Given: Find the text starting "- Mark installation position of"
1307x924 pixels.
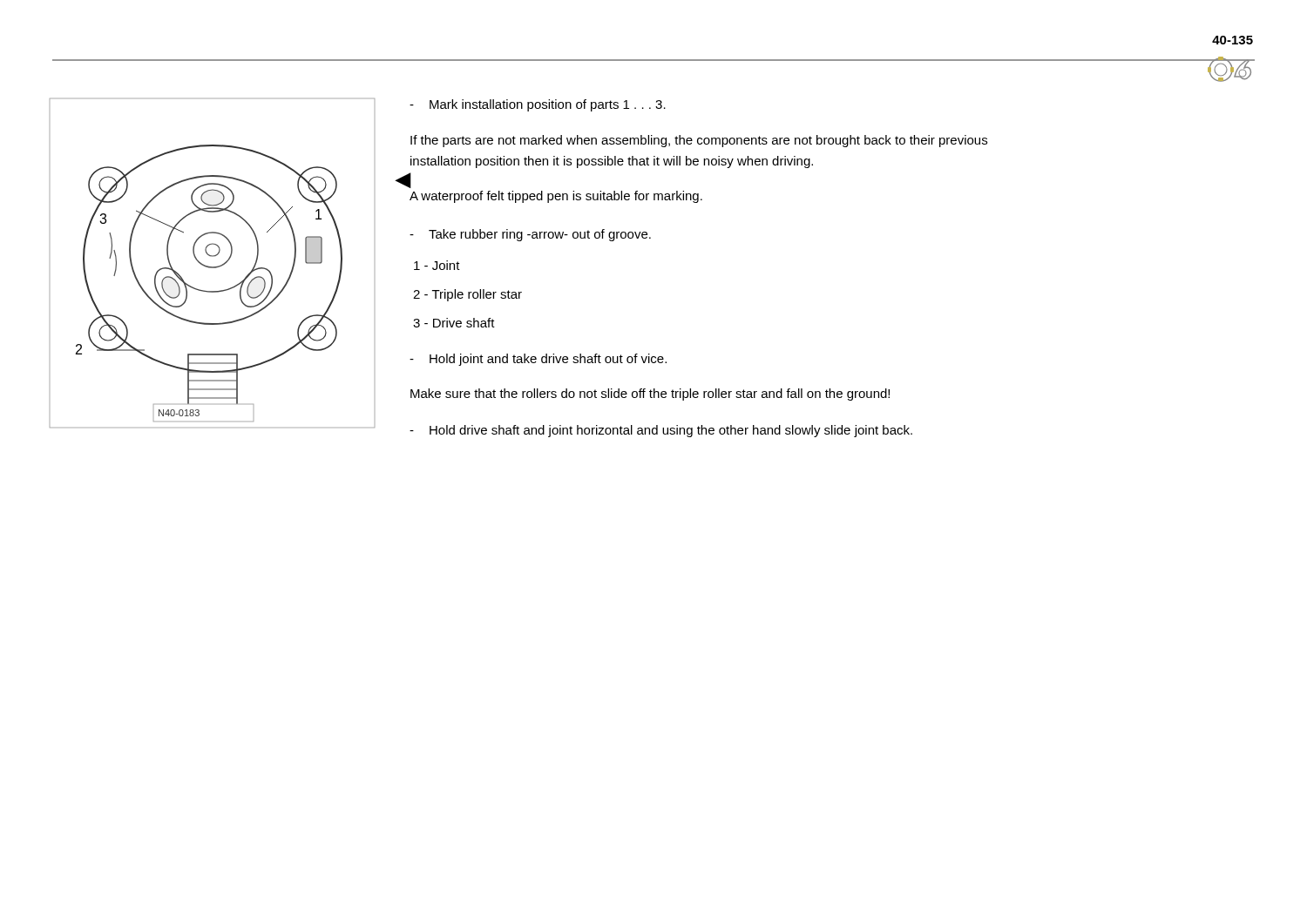Looking at the screenshot, I should pyautogui.click(x=538, y=104).
